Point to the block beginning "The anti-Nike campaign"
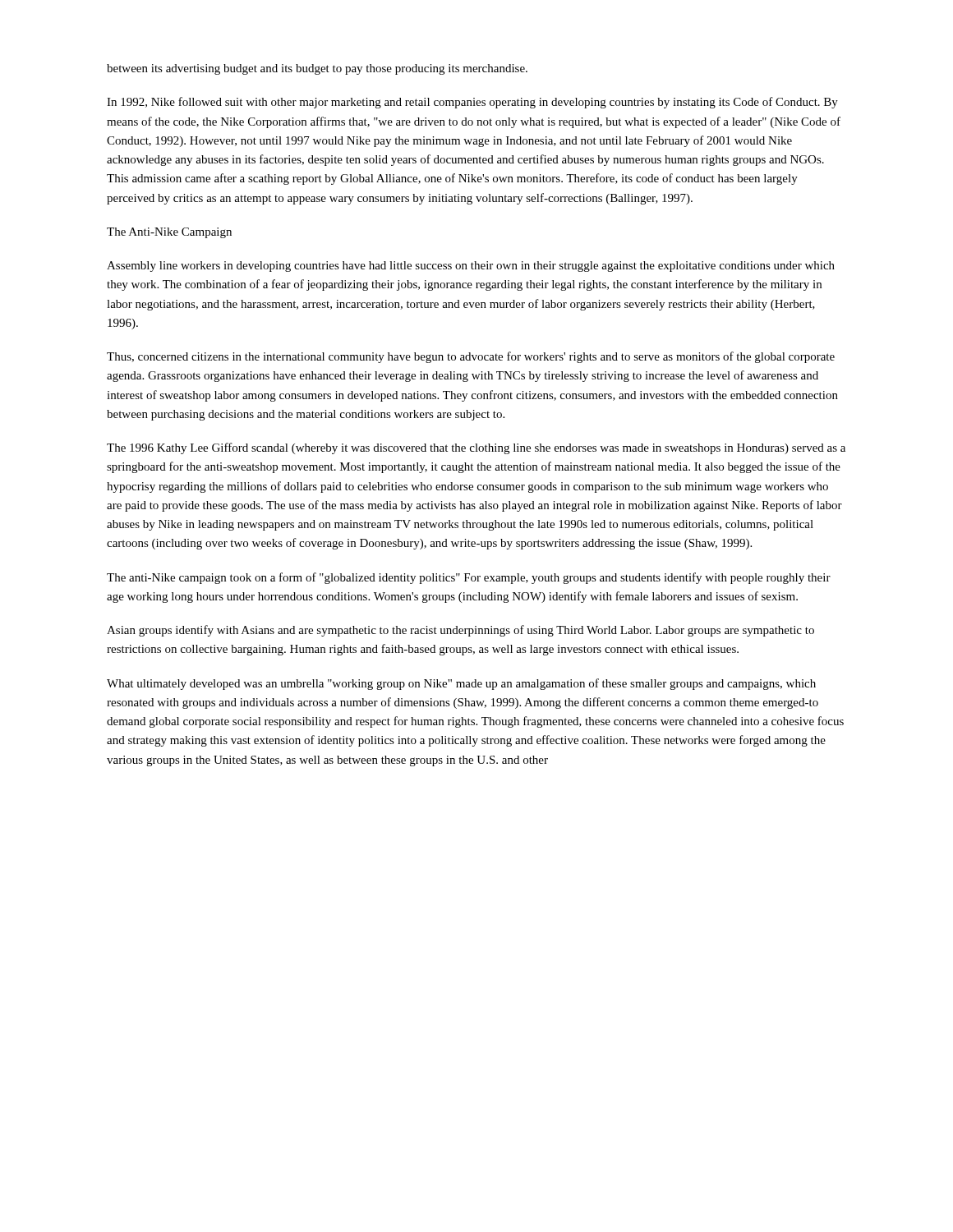 coord(468,587)
